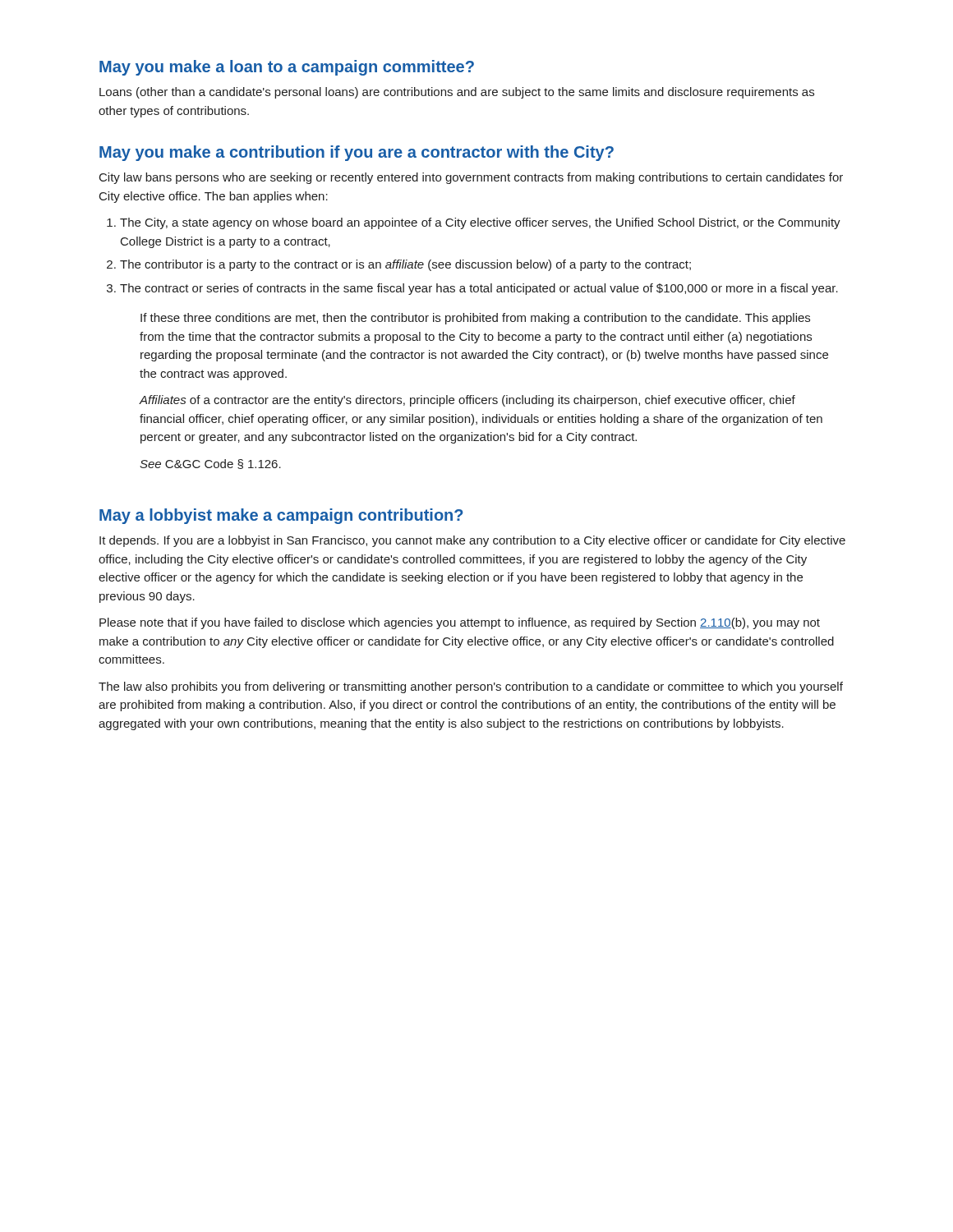Select the text containing "See C&GC Code § 1.126."
The height and width of the screenshot is (1232, 953).
[210, 464]
